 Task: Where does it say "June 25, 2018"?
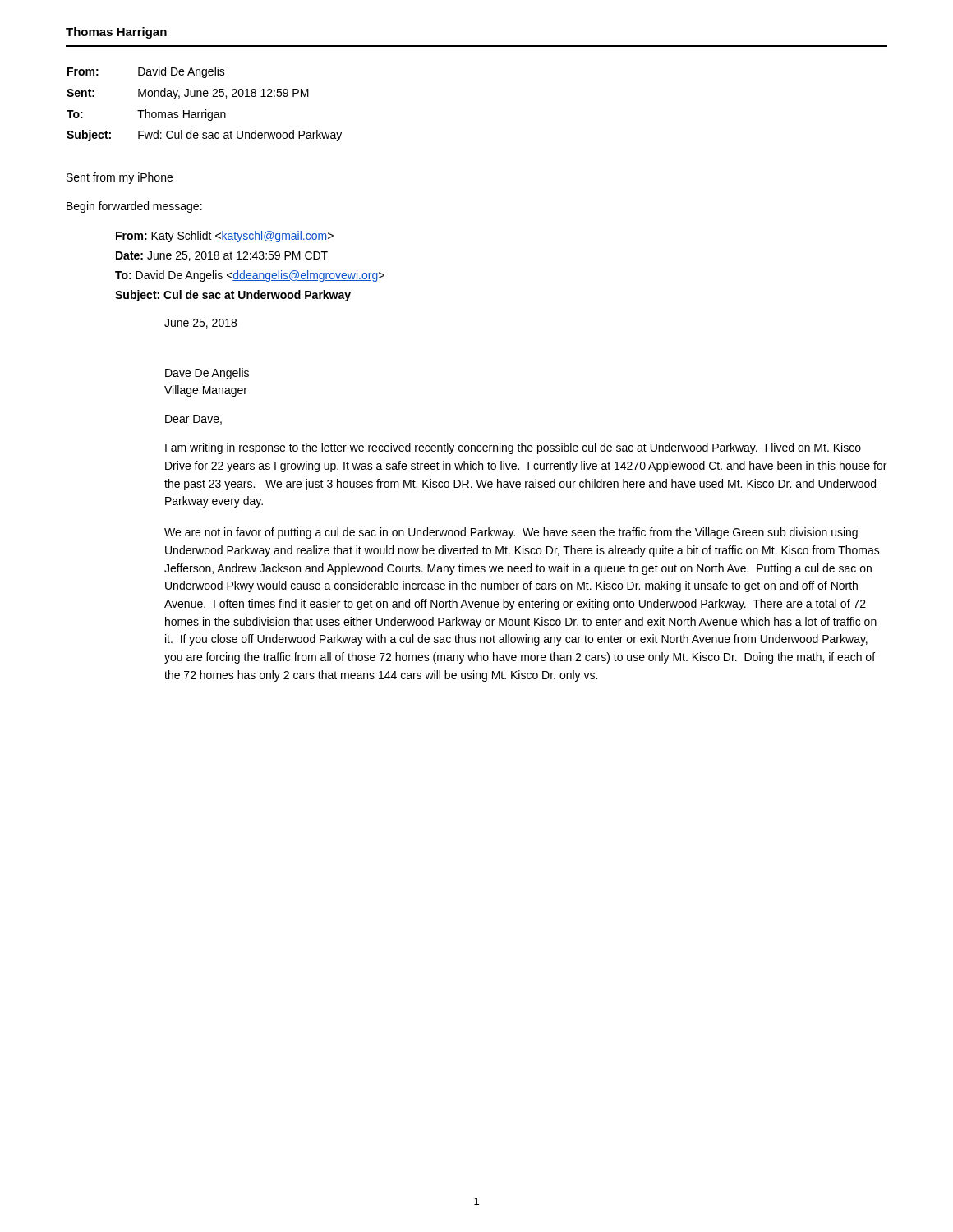coord(201,323)
